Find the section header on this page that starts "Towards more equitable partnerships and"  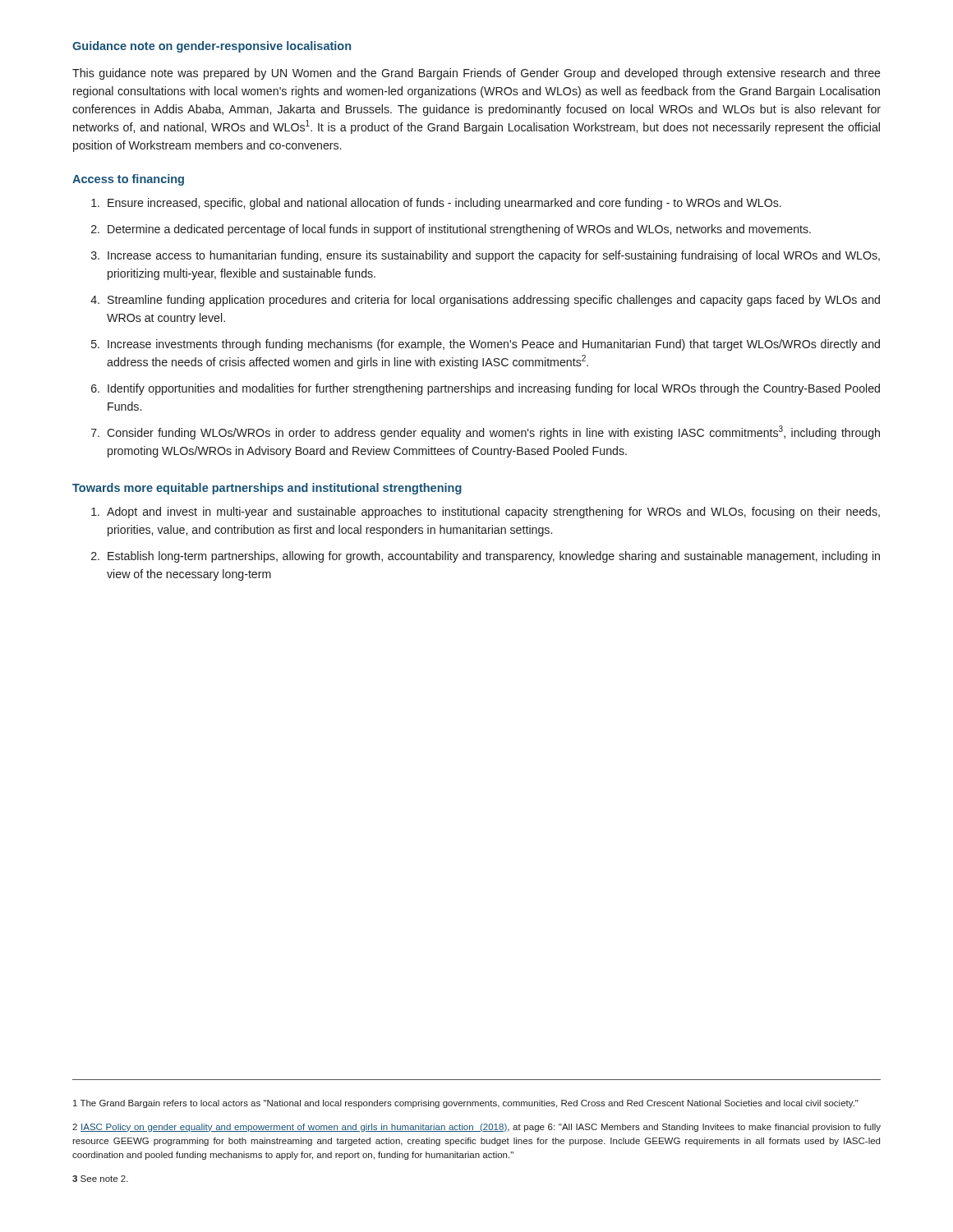coord(267,489)
